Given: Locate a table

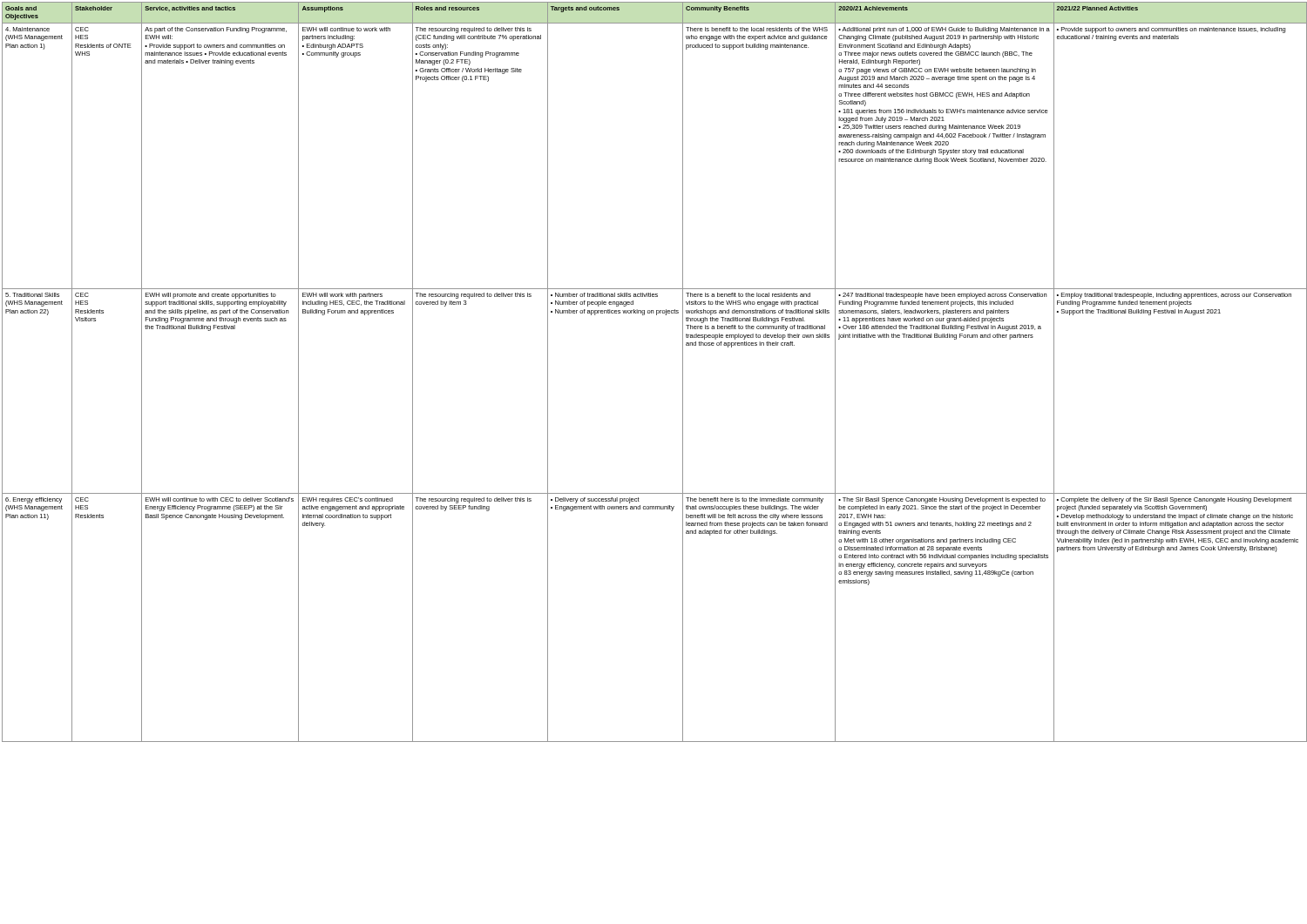Looking at the screenshot, I should click(654, 372).
